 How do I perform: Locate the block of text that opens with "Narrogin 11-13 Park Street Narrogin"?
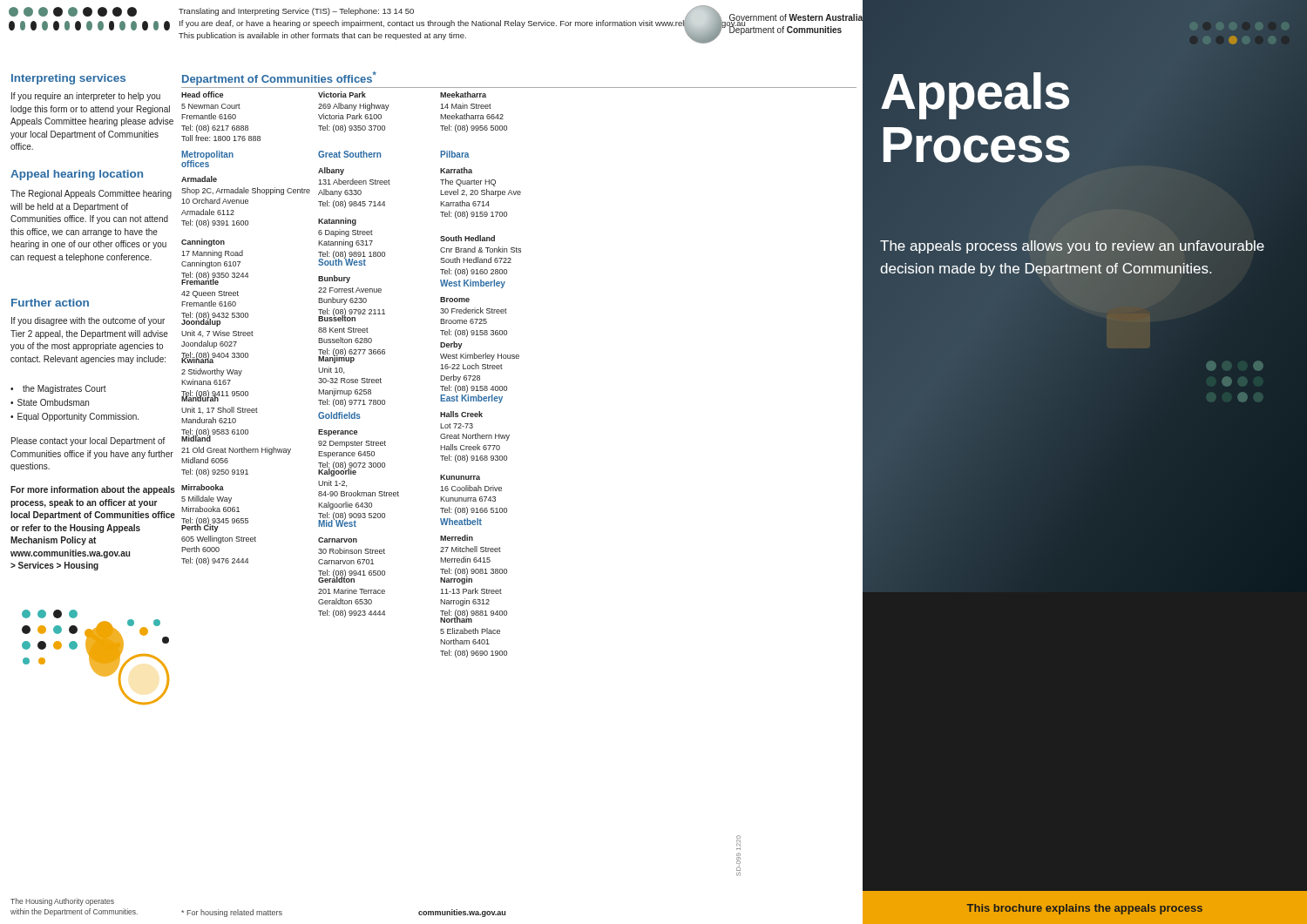point(474,596)
